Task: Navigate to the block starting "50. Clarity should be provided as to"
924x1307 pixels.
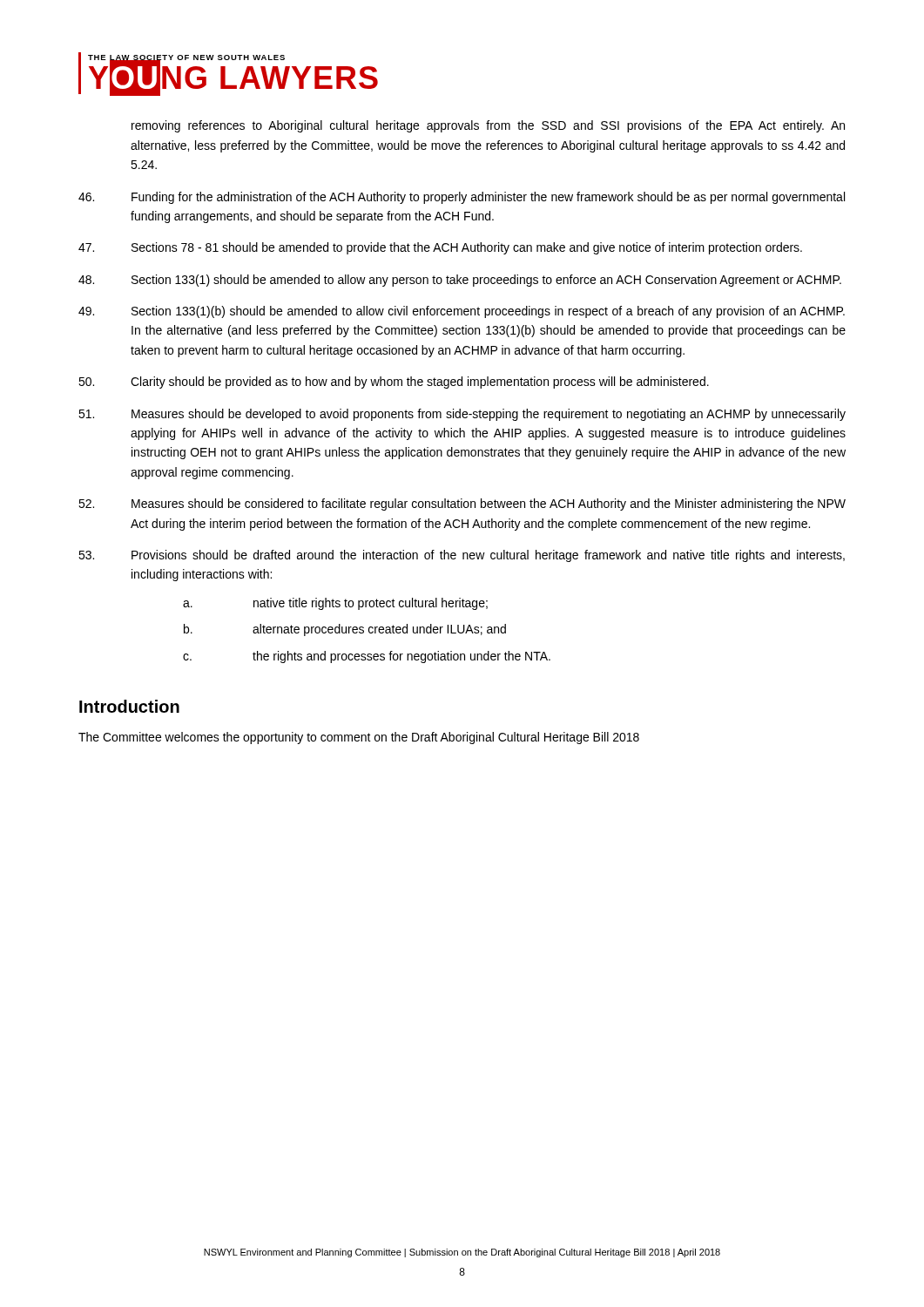Action: tap(462, 382)
